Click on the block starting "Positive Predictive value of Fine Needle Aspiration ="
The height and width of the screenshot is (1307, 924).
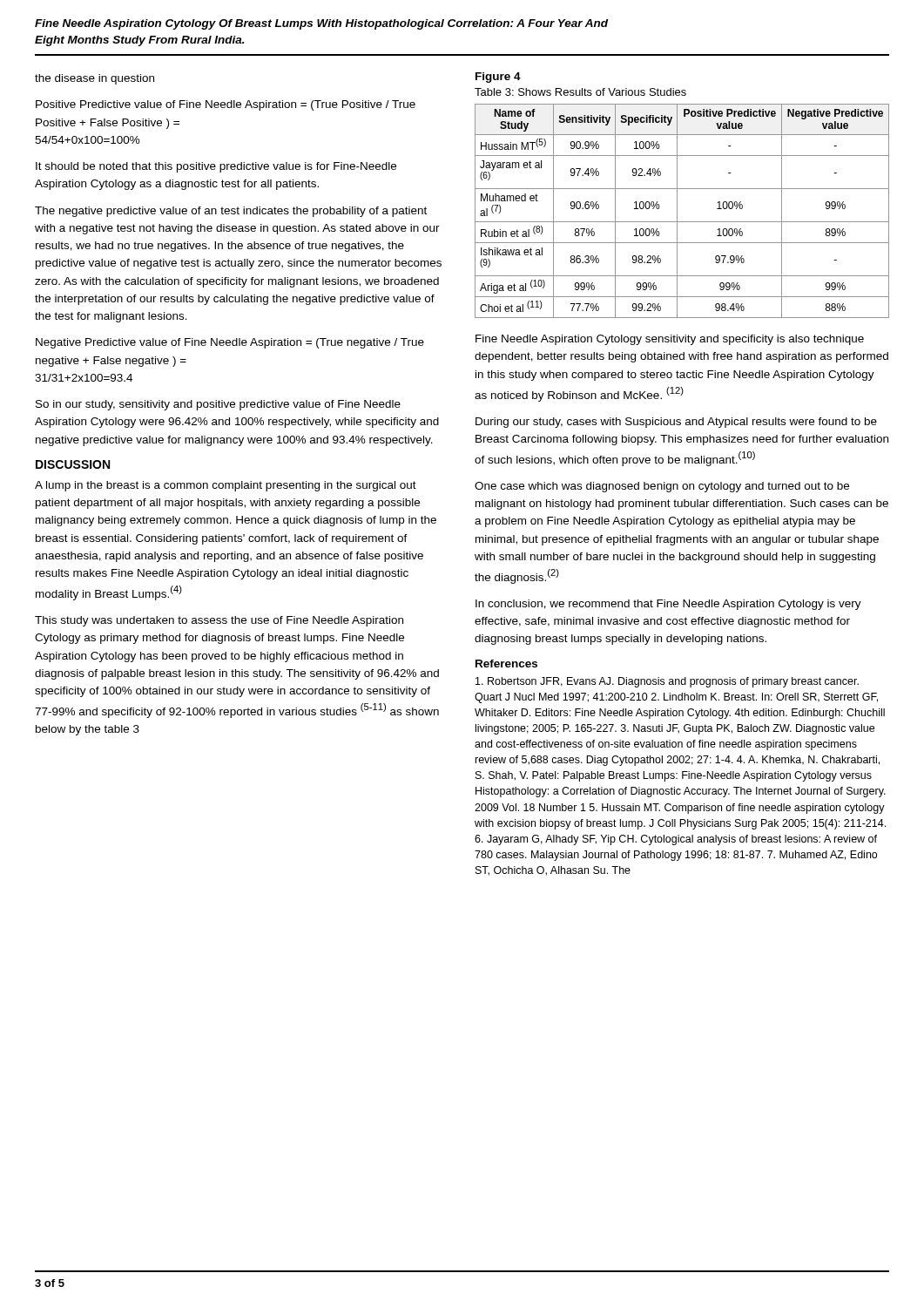point(226,105)
